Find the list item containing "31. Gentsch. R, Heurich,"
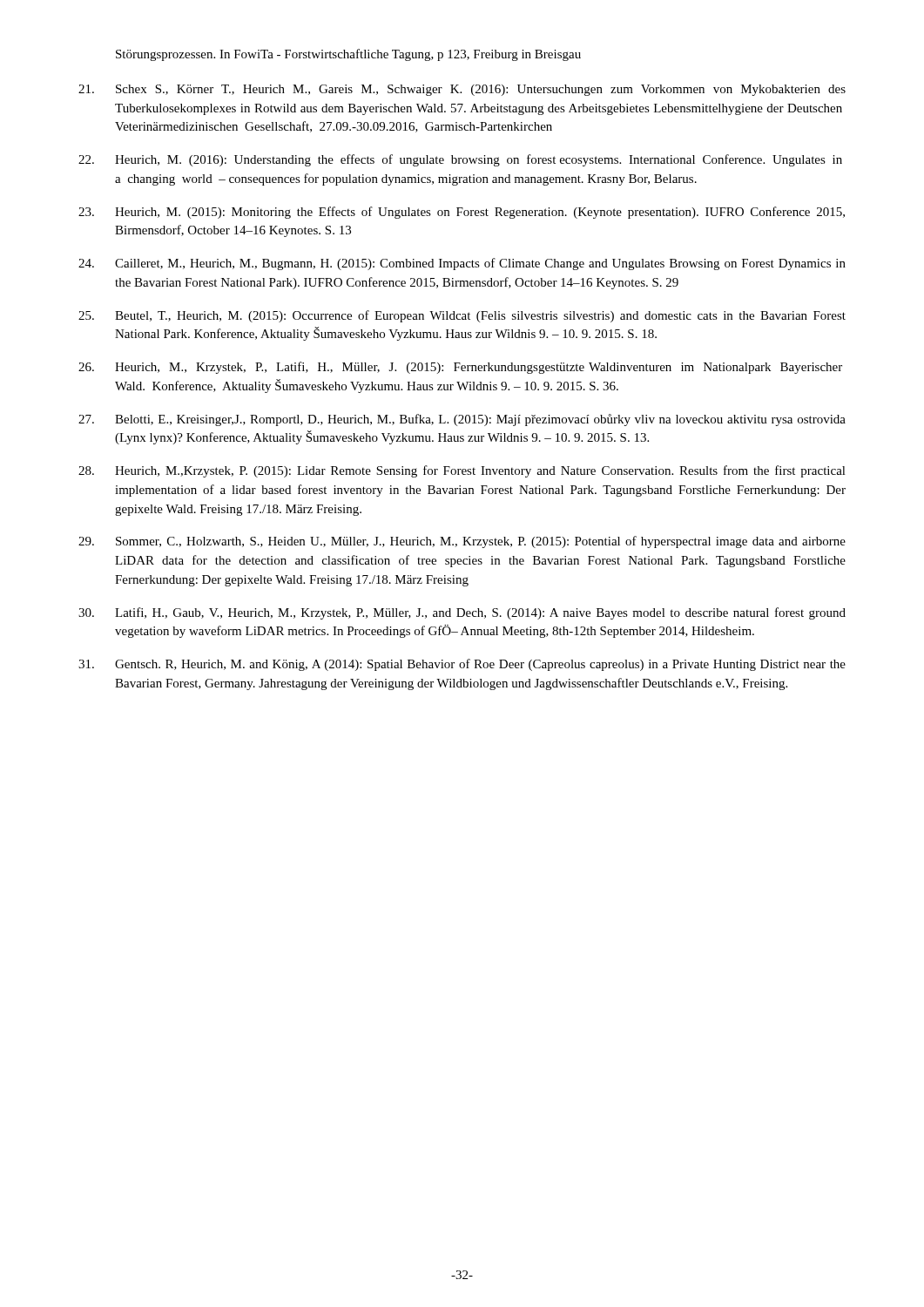The image size is (924, 1307). (462, 674)
